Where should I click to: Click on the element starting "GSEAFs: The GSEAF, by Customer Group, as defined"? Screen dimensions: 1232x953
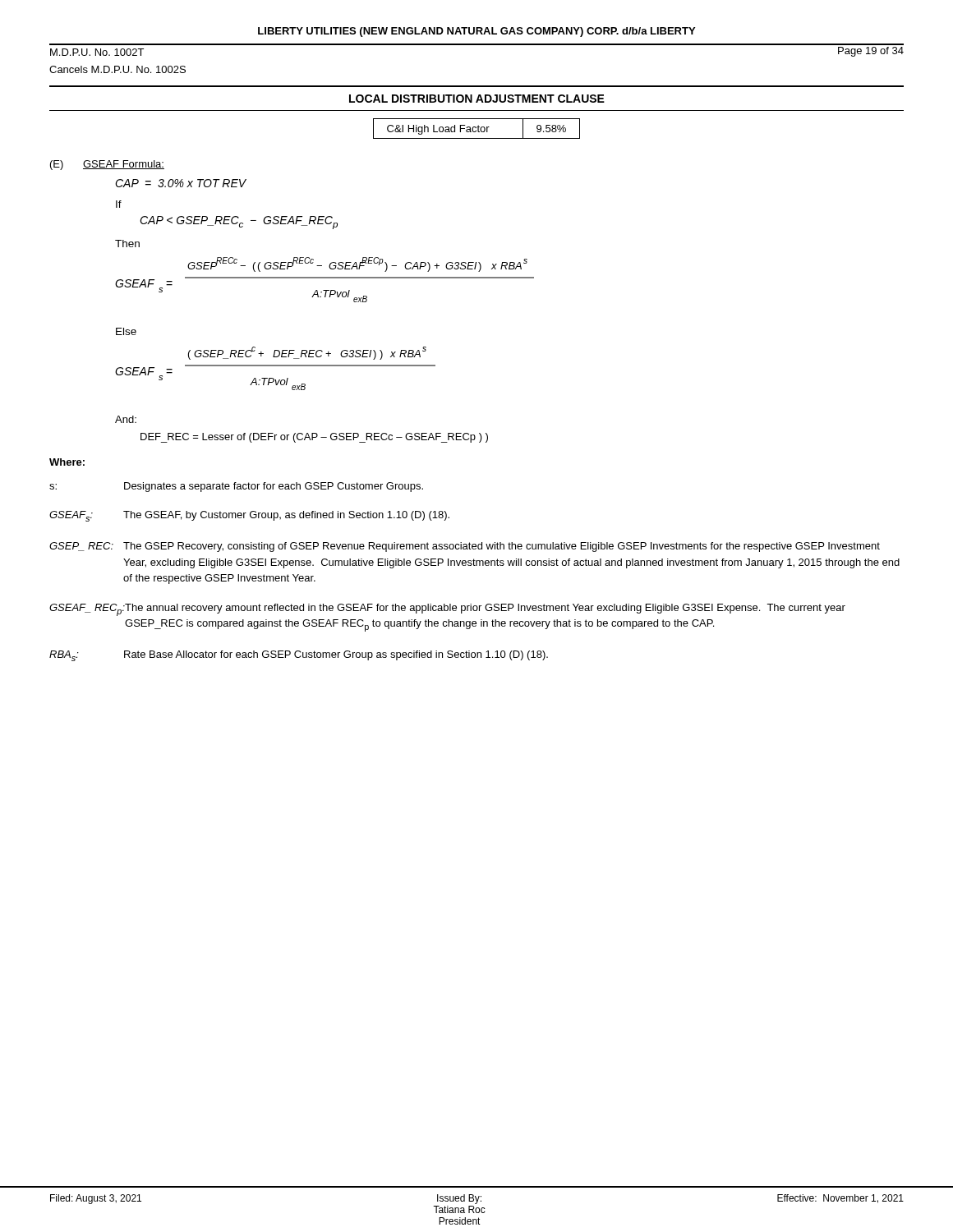click(249, 516)
